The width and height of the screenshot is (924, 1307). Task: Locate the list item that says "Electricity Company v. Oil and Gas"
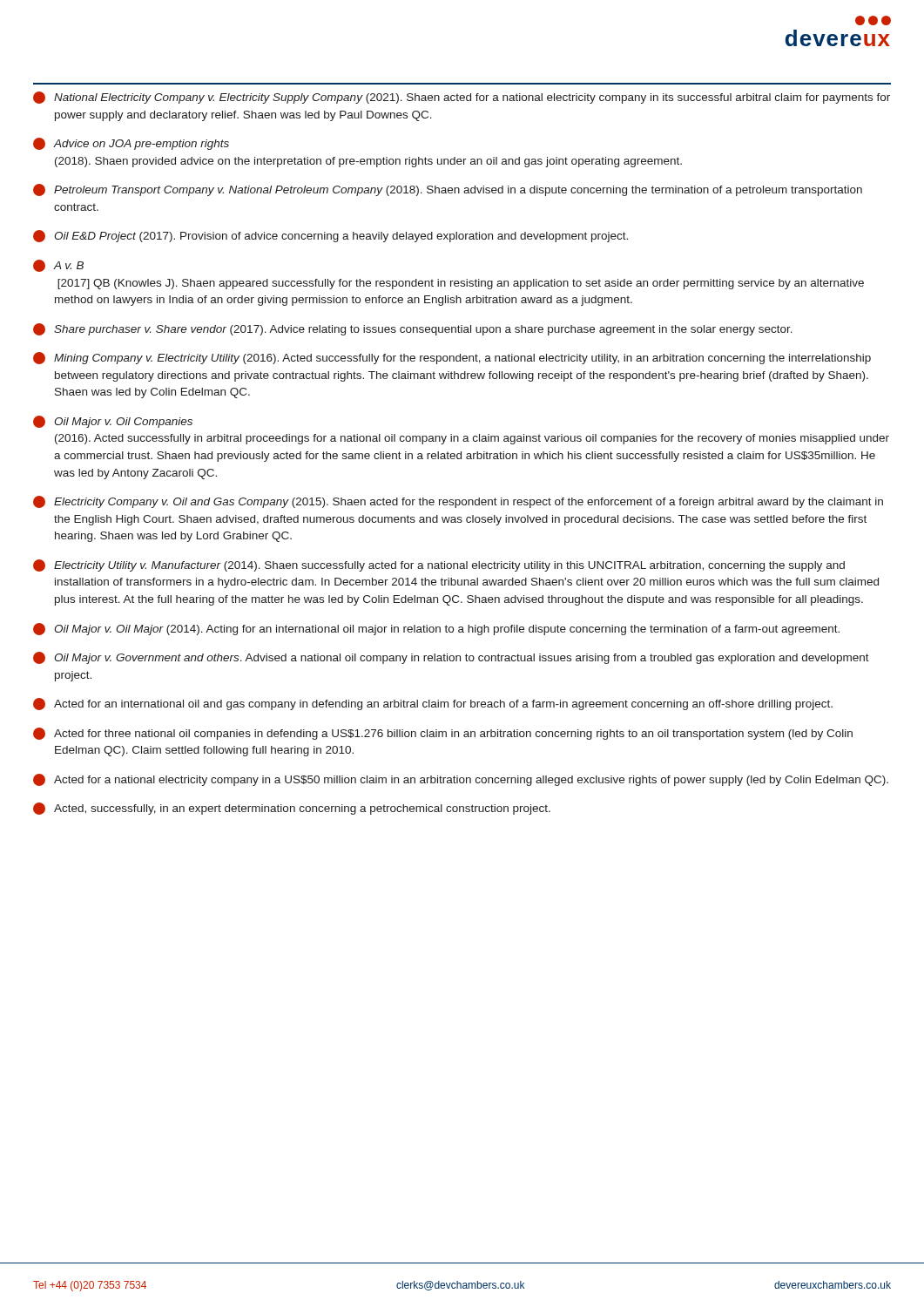coord(462,519)
